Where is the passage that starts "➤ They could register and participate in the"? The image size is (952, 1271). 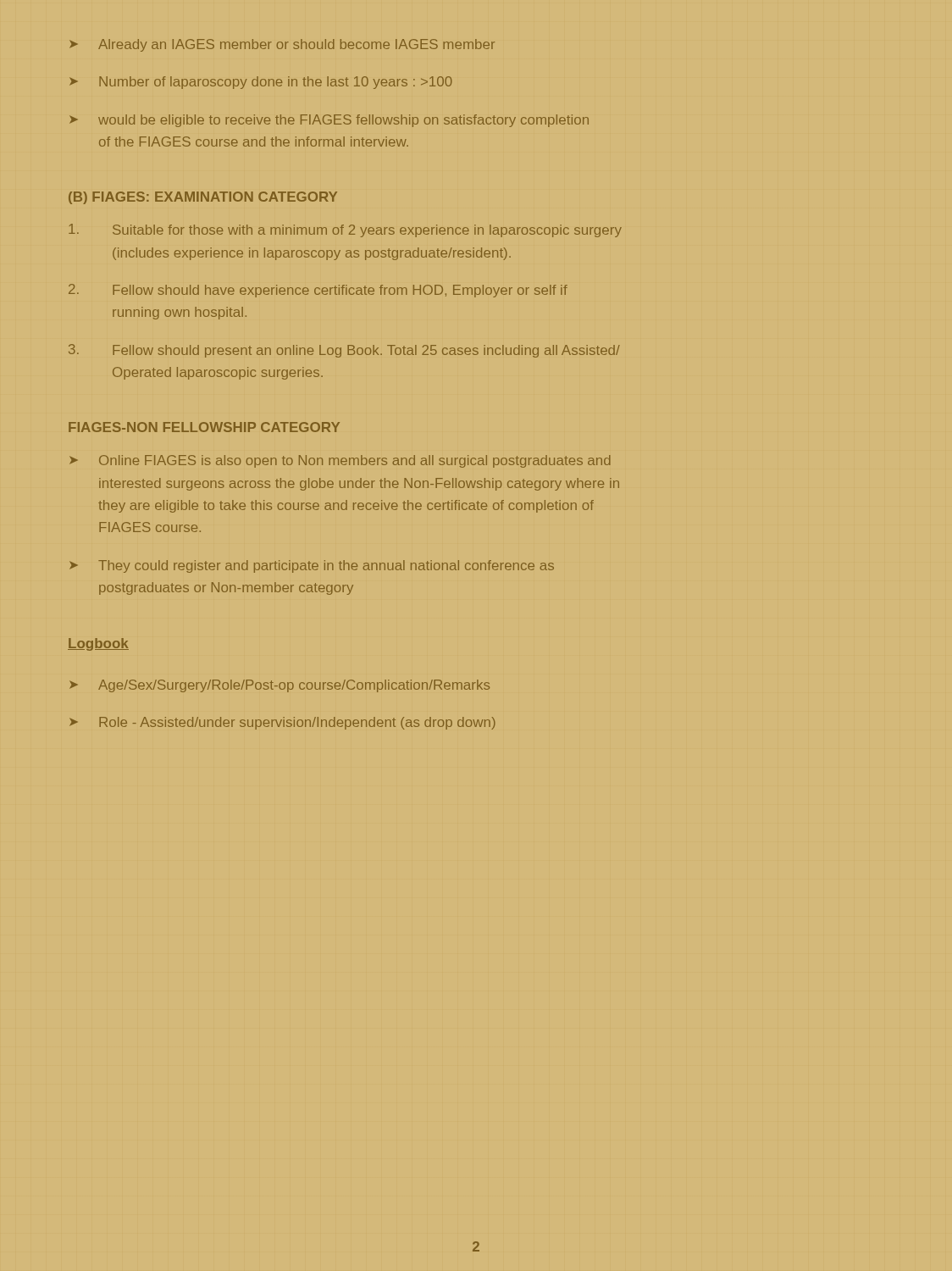coord(311,577)
